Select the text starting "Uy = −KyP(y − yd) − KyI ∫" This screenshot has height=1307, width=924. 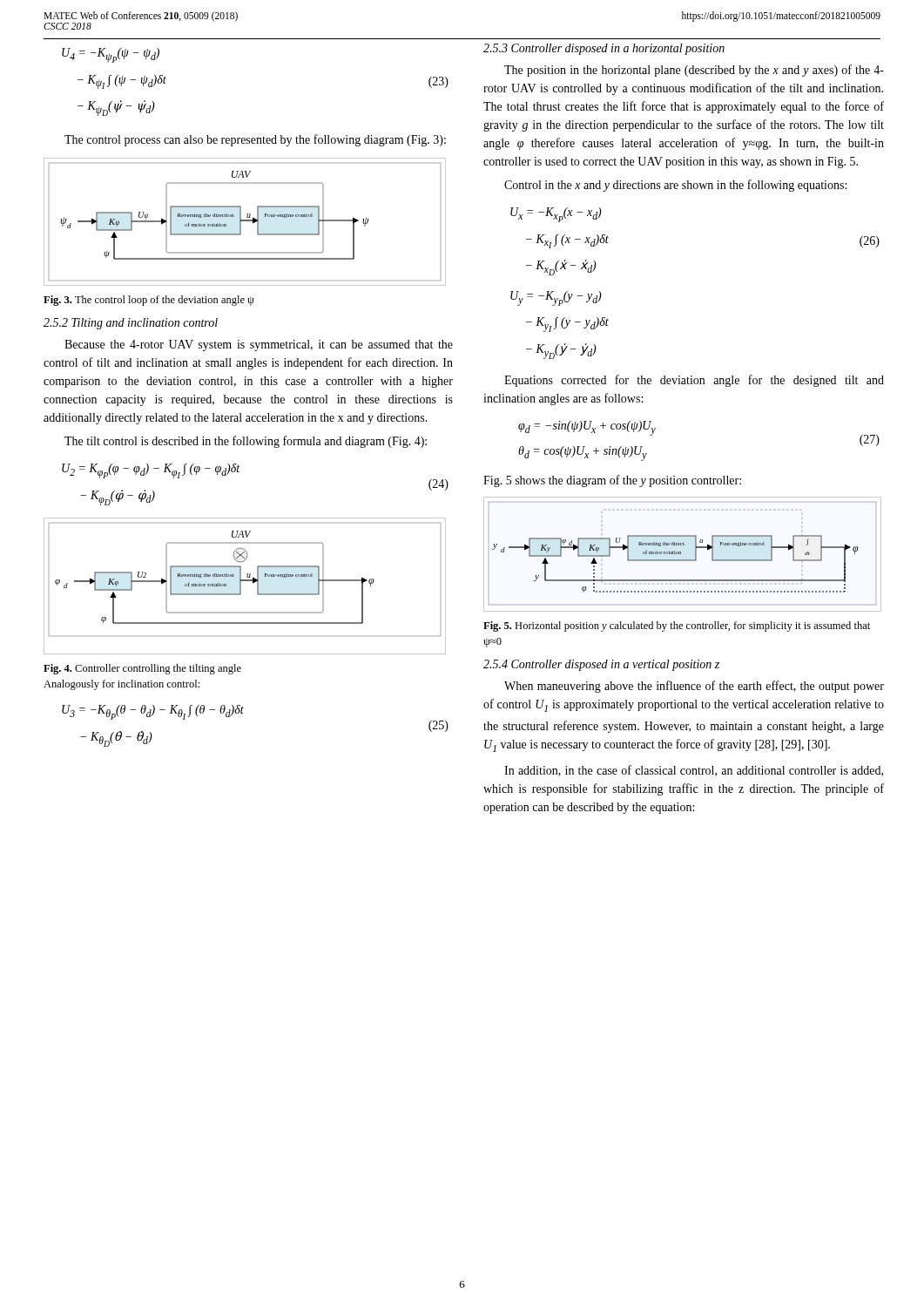(559, 325)
